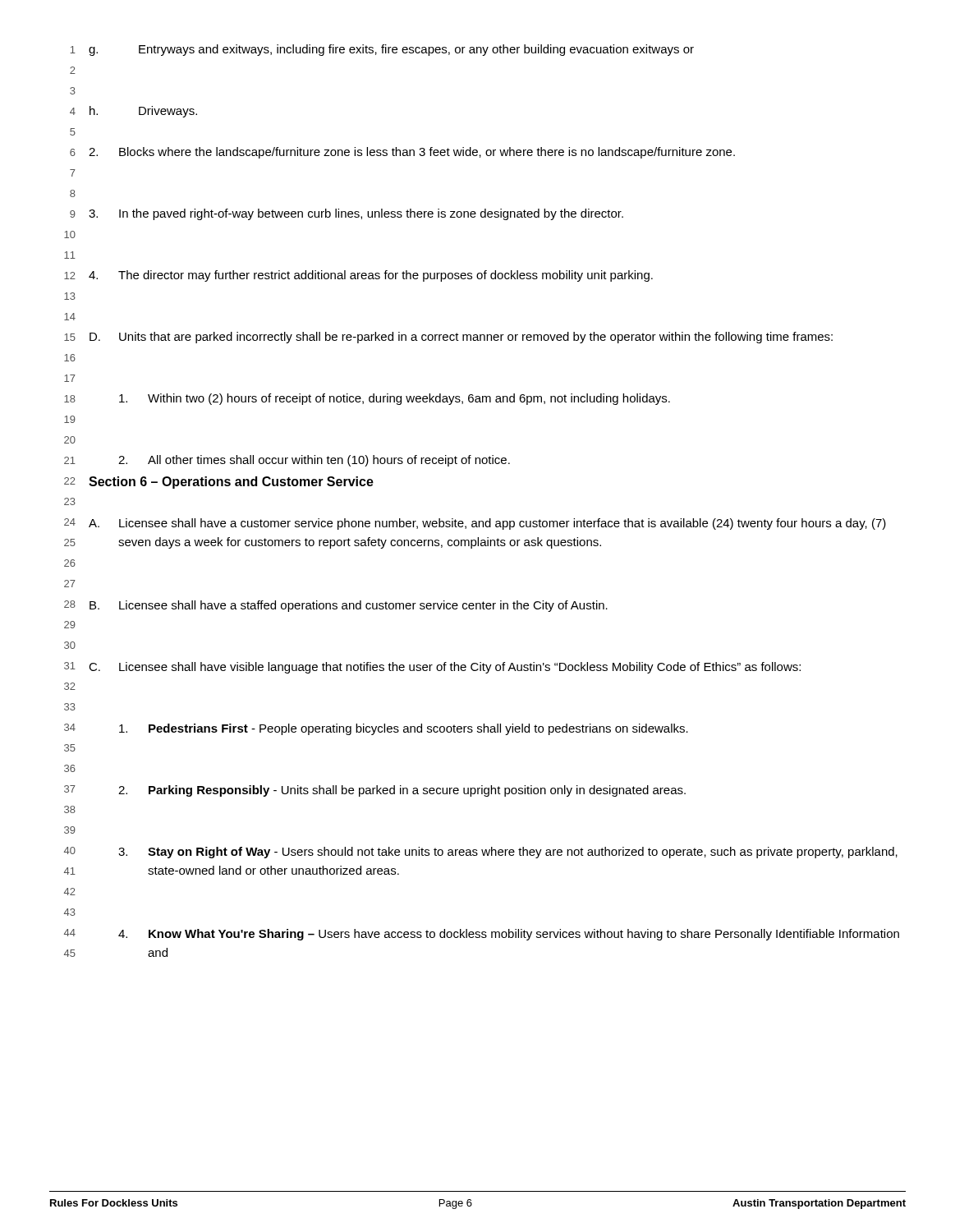
Task: Click the passage that begins "3. In the paved"
Action: tap(496, 213)
